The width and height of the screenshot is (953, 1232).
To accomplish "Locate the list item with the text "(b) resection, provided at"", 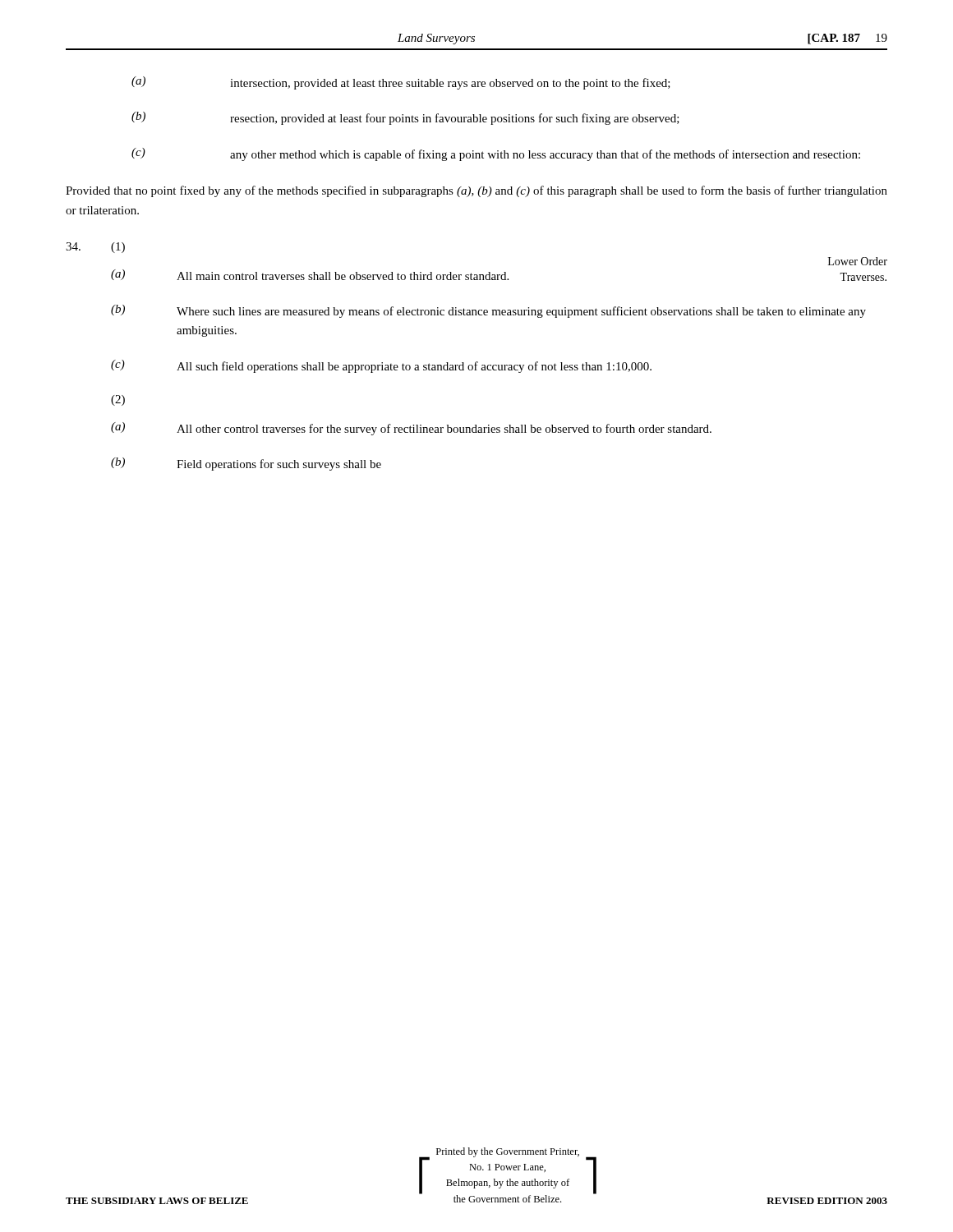I will pos(476,119).
